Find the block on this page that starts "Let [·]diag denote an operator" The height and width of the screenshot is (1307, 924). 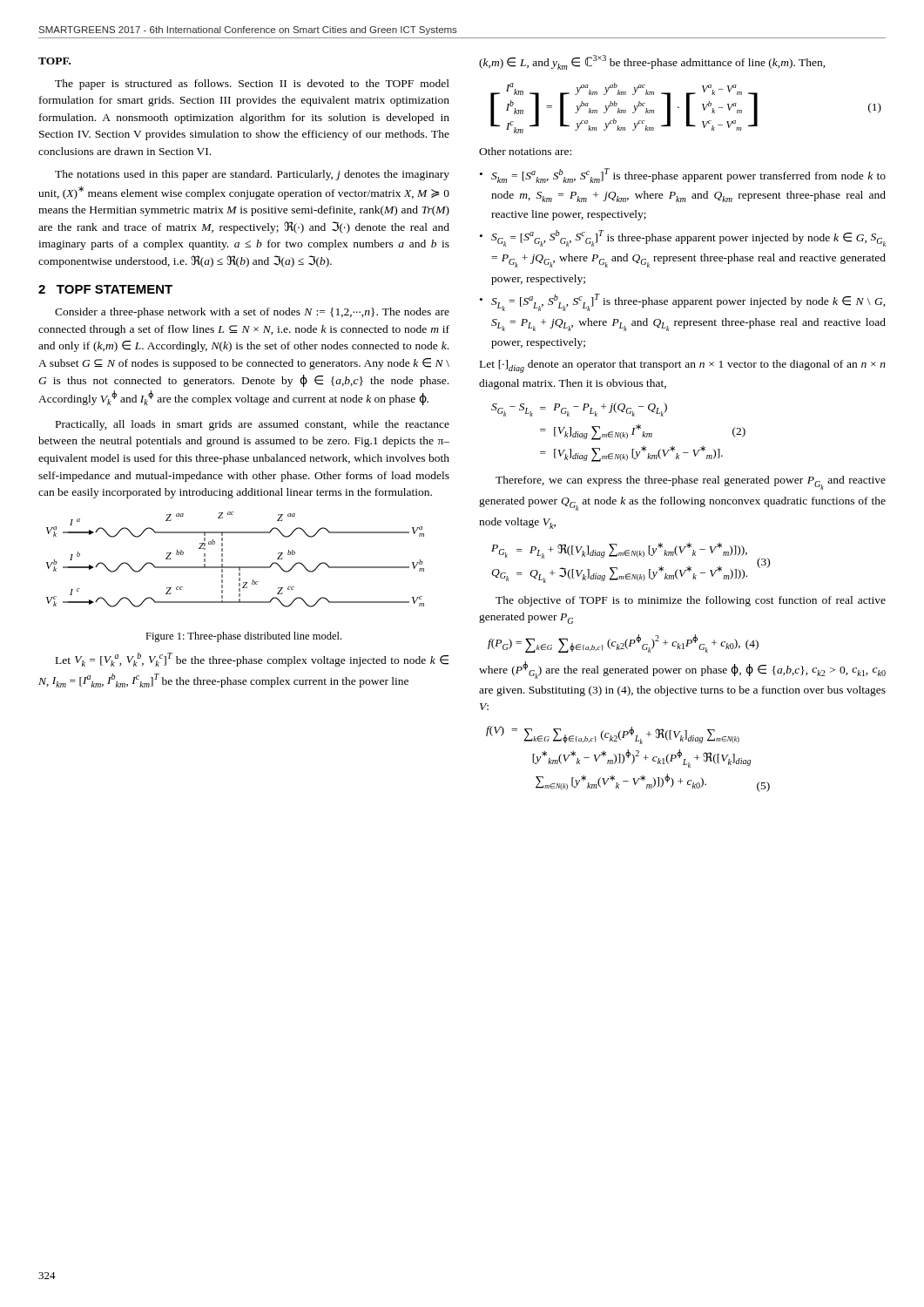[x=682, y=374]
